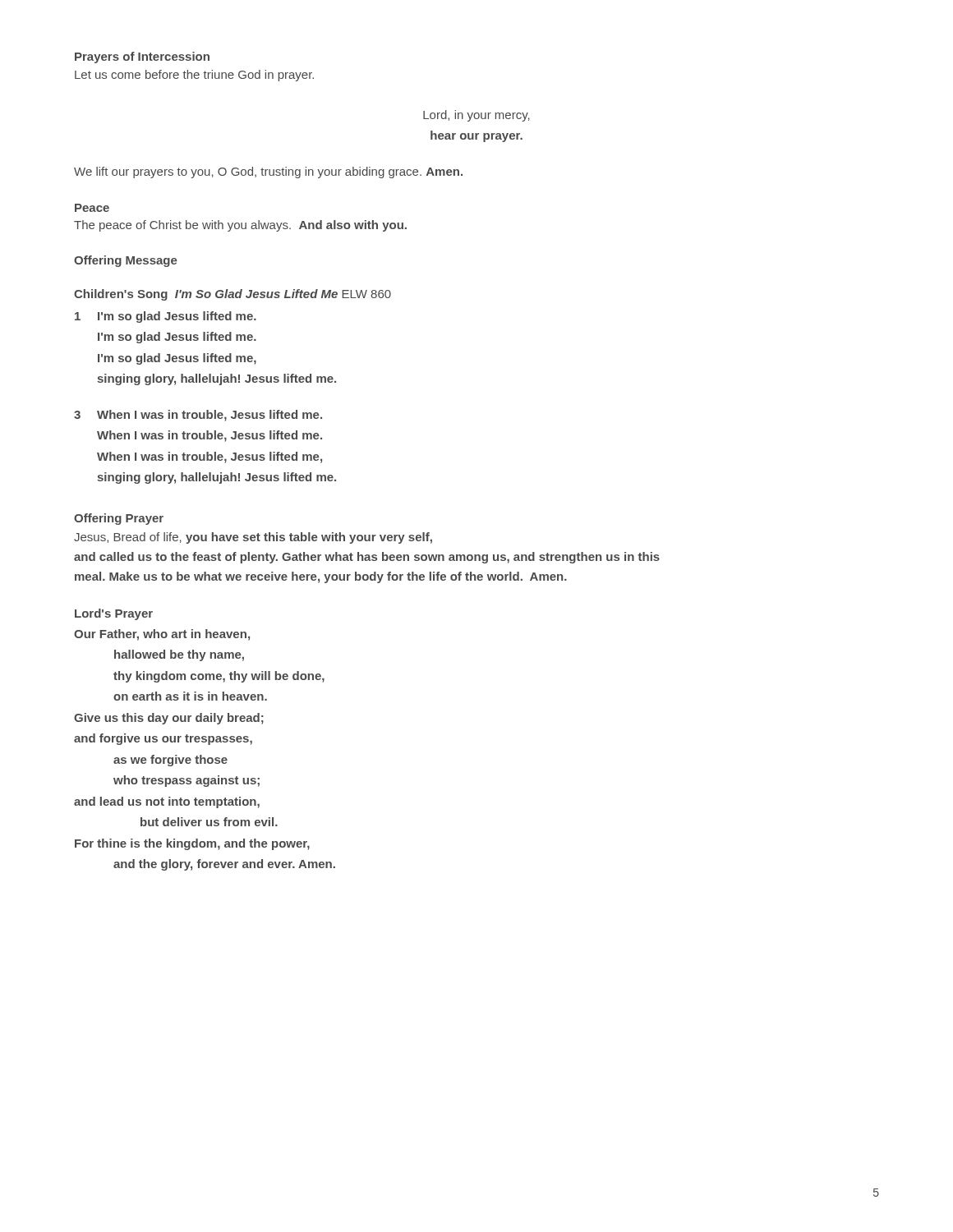Where does it say "Offering Prayer"?
This screenshot has height=1232, width=953.
(119, 517)
